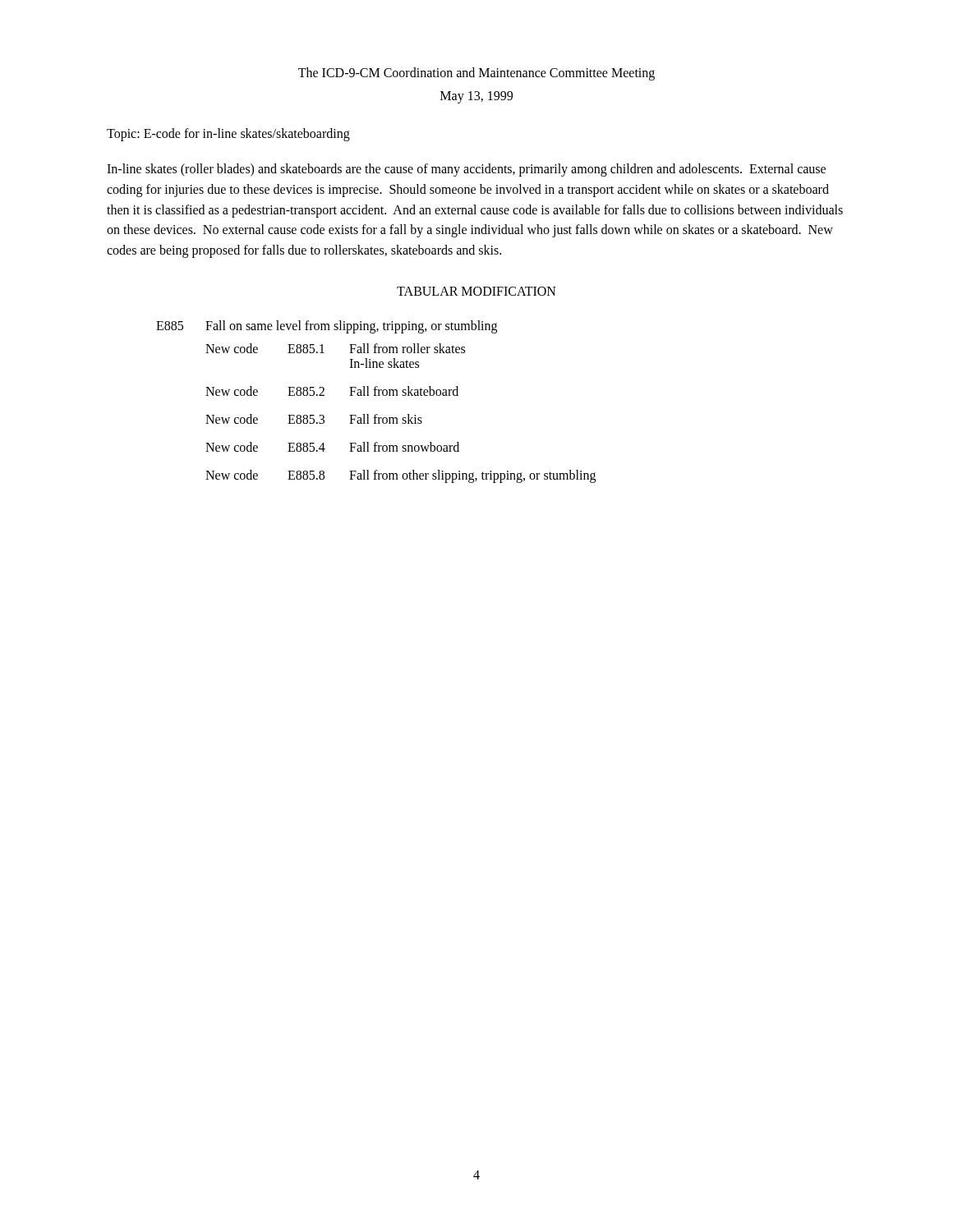953x1232 pixels.
Task: Navigate to the text starting "New code E885.8"
Action: pyautogui.click(x=526, y=476)
